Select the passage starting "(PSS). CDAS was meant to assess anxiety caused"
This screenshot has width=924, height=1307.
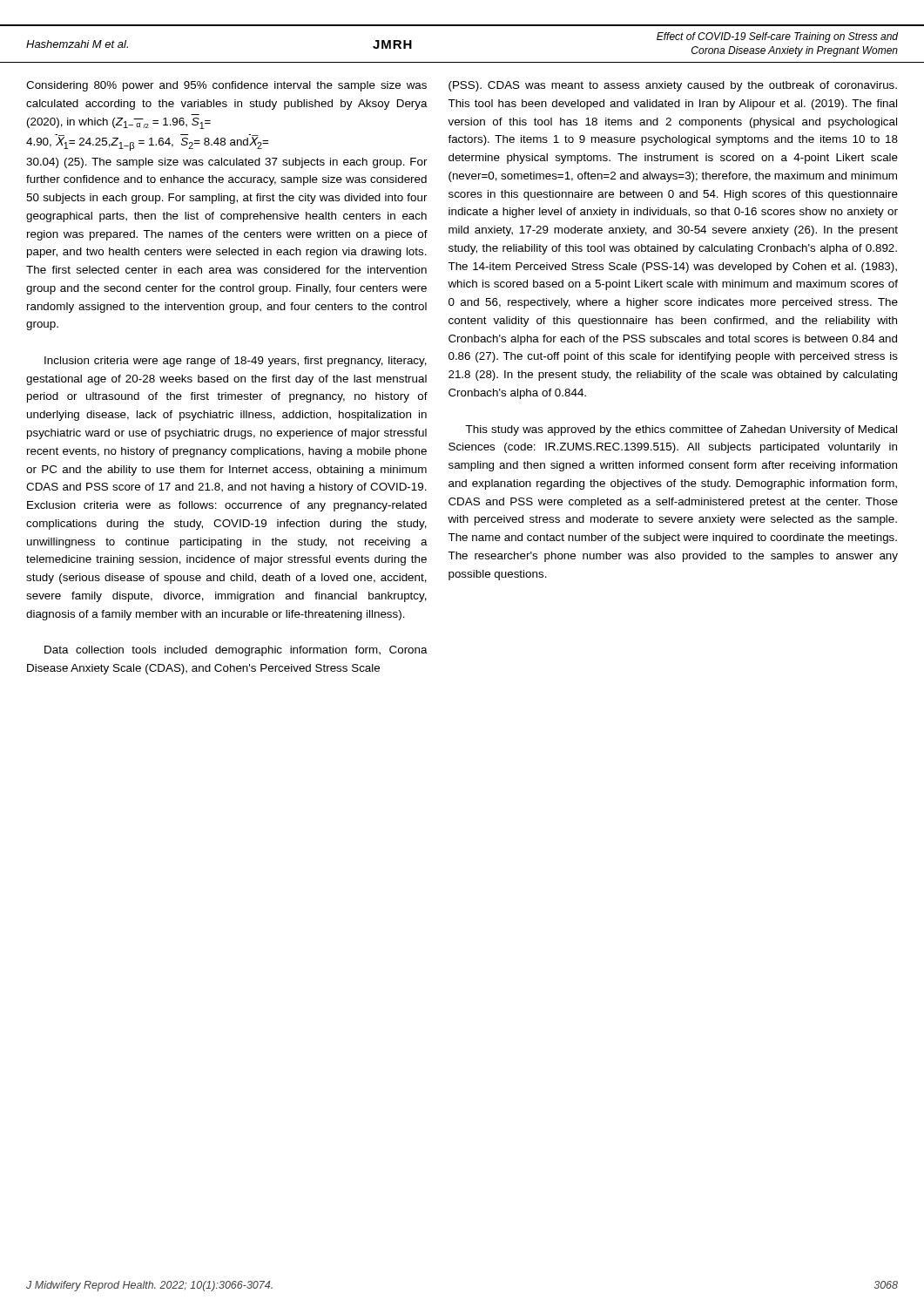(673, 330)
